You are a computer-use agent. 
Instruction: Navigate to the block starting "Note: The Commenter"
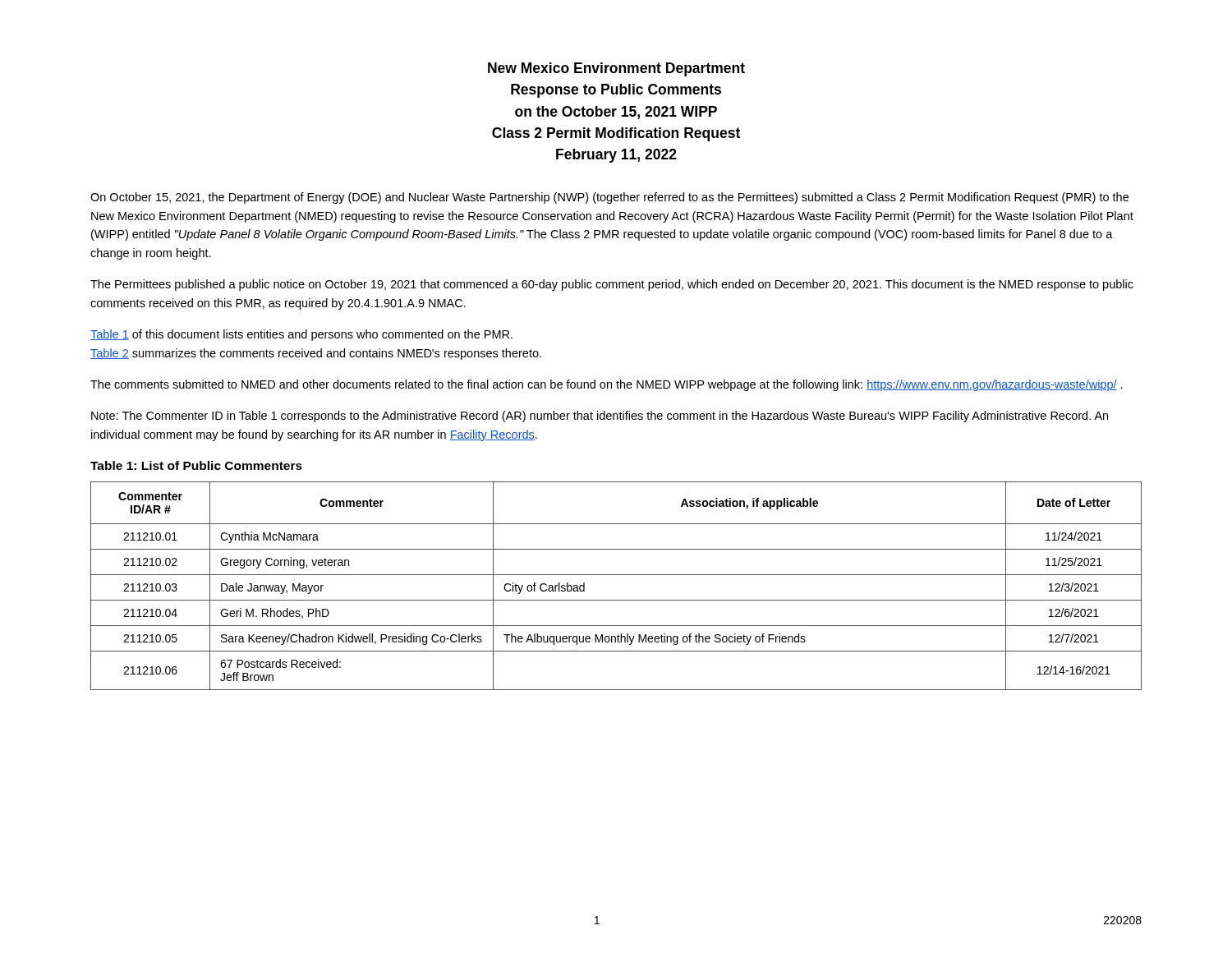(x=600, y=425)
